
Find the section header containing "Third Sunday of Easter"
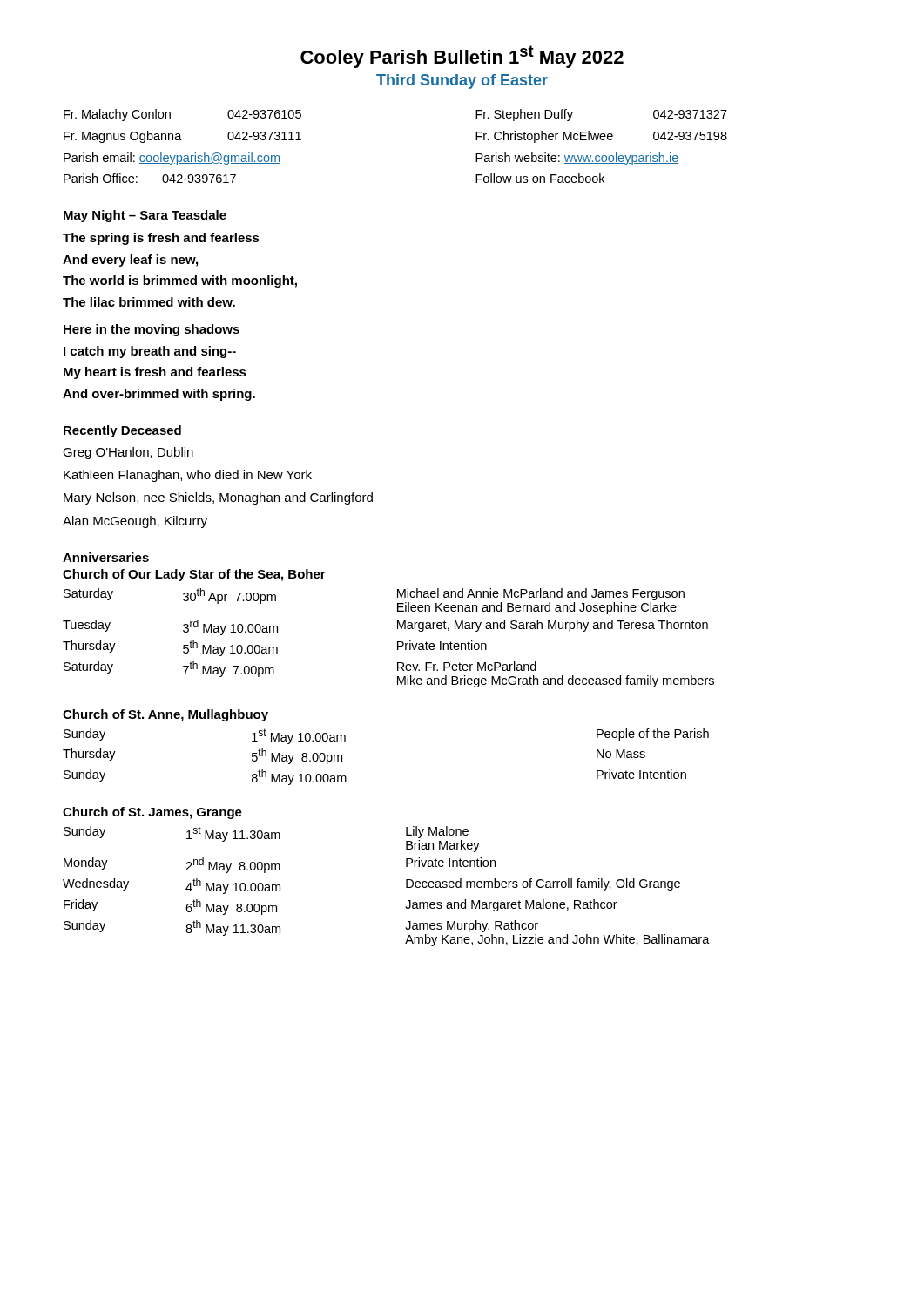[x=462, y=80]
